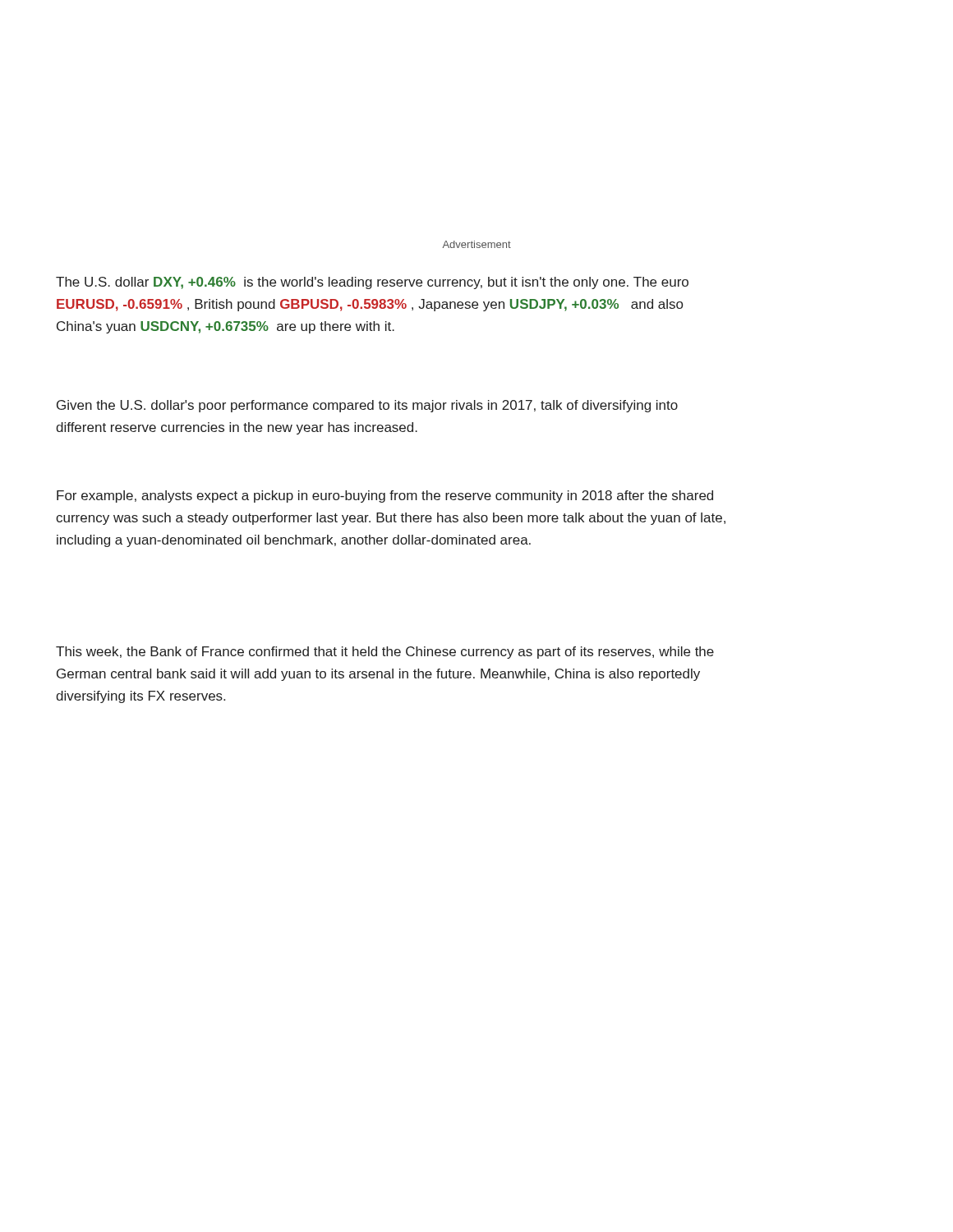Locate the region starting "For example, analysts expect a pickup in"
953x1232 pixels.
pos(391,518)
